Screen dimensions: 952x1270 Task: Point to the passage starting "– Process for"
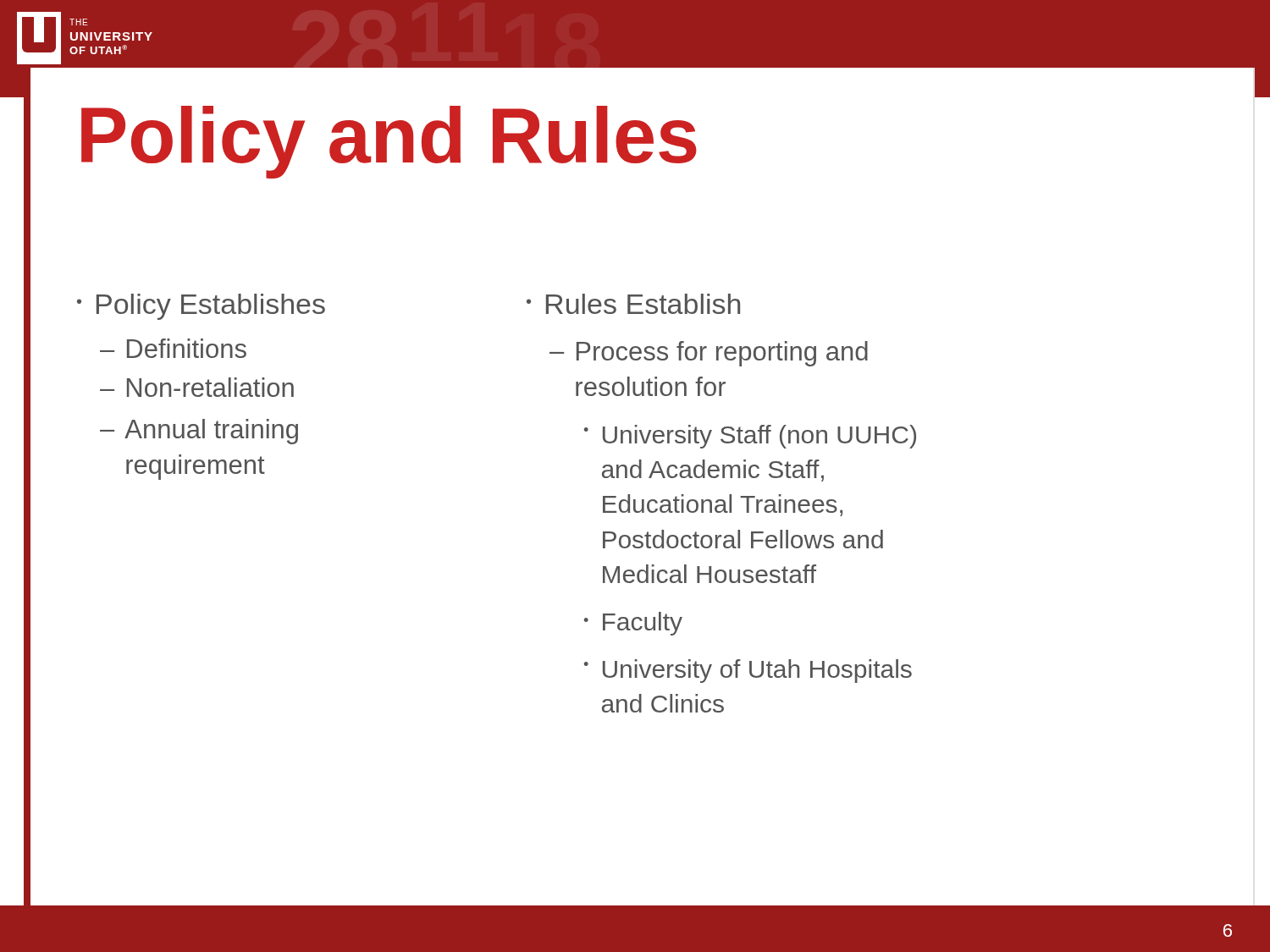(709, 370)
